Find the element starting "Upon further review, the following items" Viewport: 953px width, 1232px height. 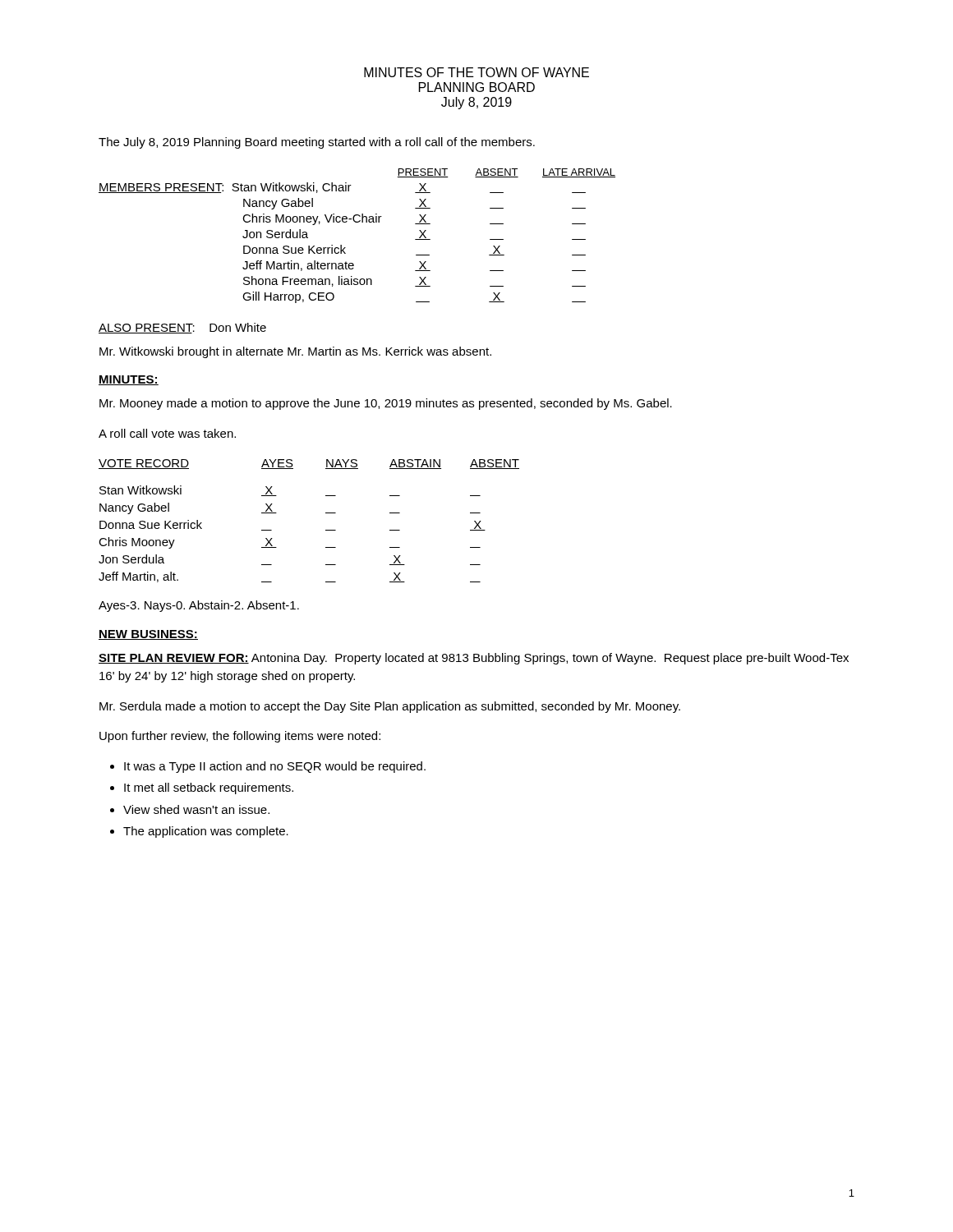click(240, 736)
